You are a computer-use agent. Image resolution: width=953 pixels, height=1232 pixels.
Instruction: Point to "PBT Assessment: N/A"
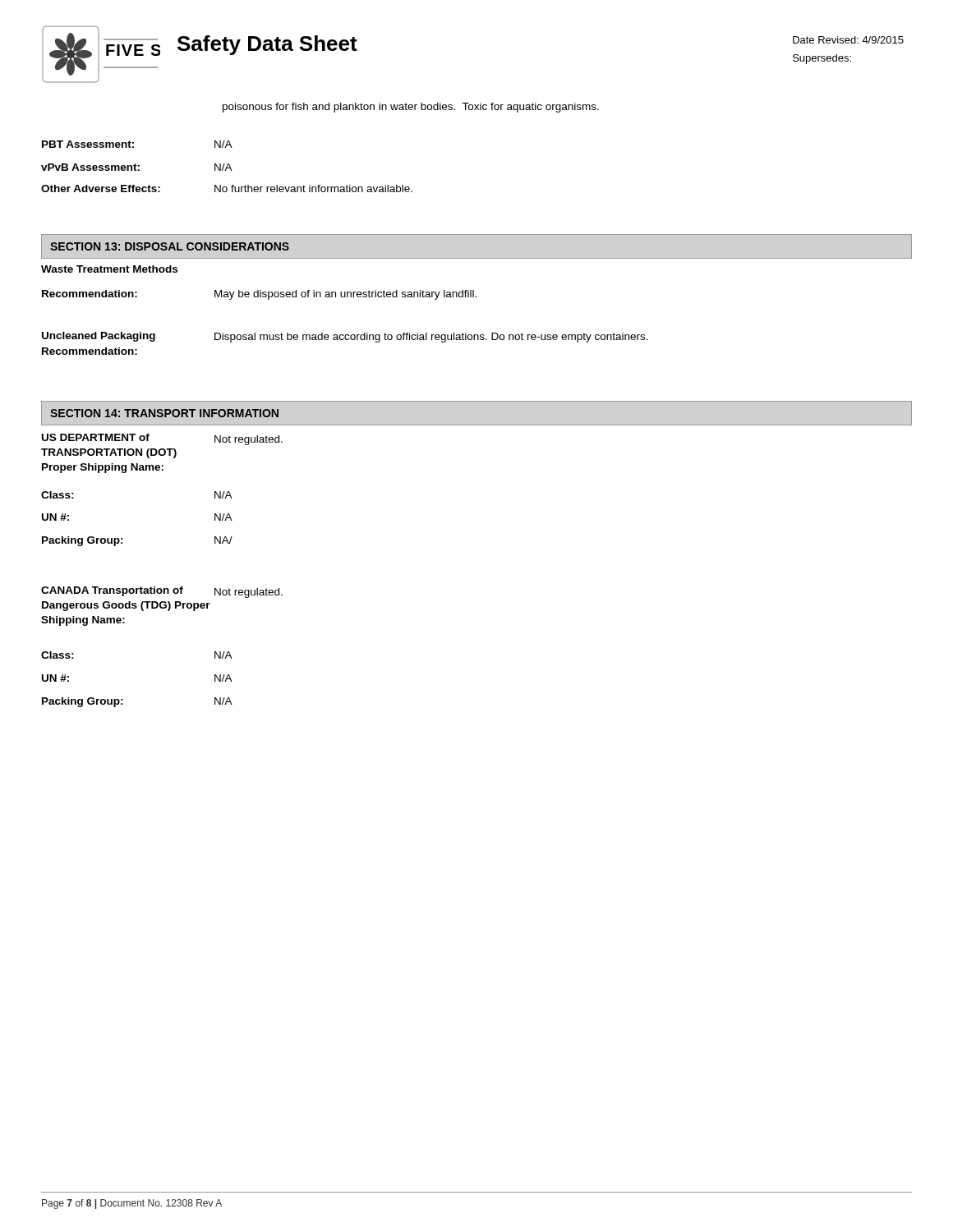tap(137, 144)
